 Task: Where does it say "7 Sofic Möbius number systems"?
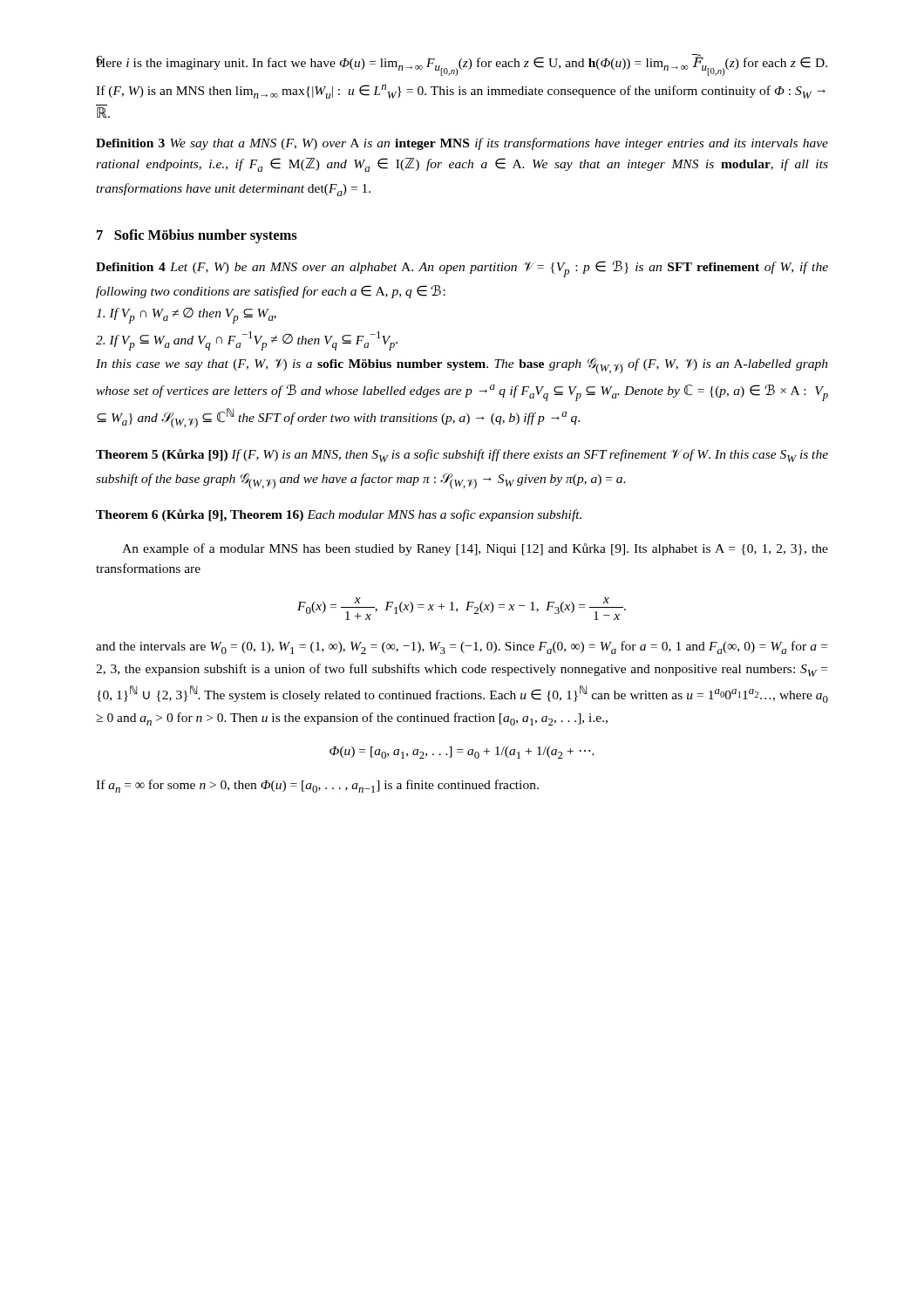196,235
